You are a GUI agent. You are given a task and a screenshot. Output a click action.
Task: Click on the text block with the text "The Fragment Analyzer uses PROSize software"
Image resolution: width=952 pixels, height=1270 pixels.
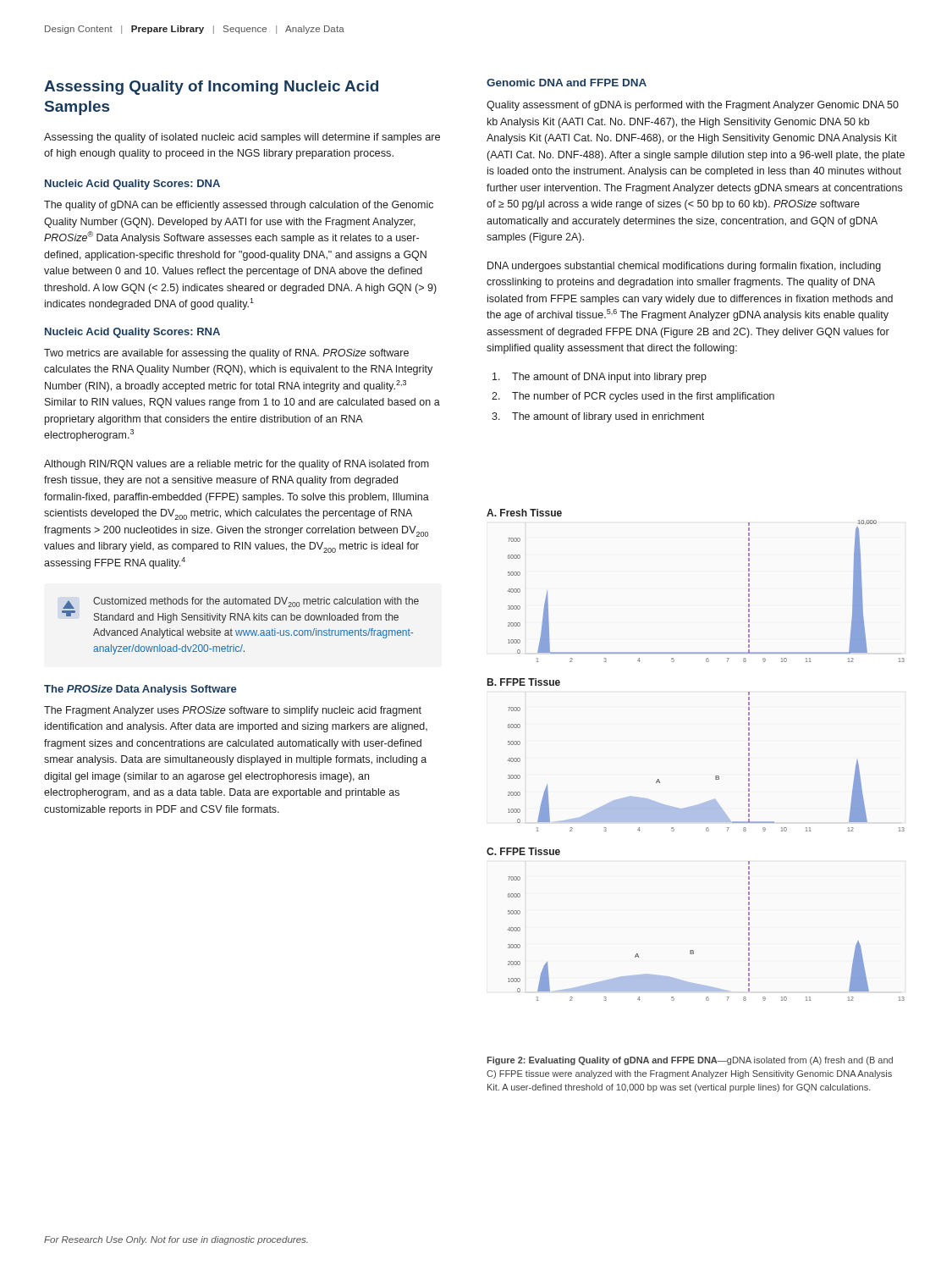[x=236, y=760]
